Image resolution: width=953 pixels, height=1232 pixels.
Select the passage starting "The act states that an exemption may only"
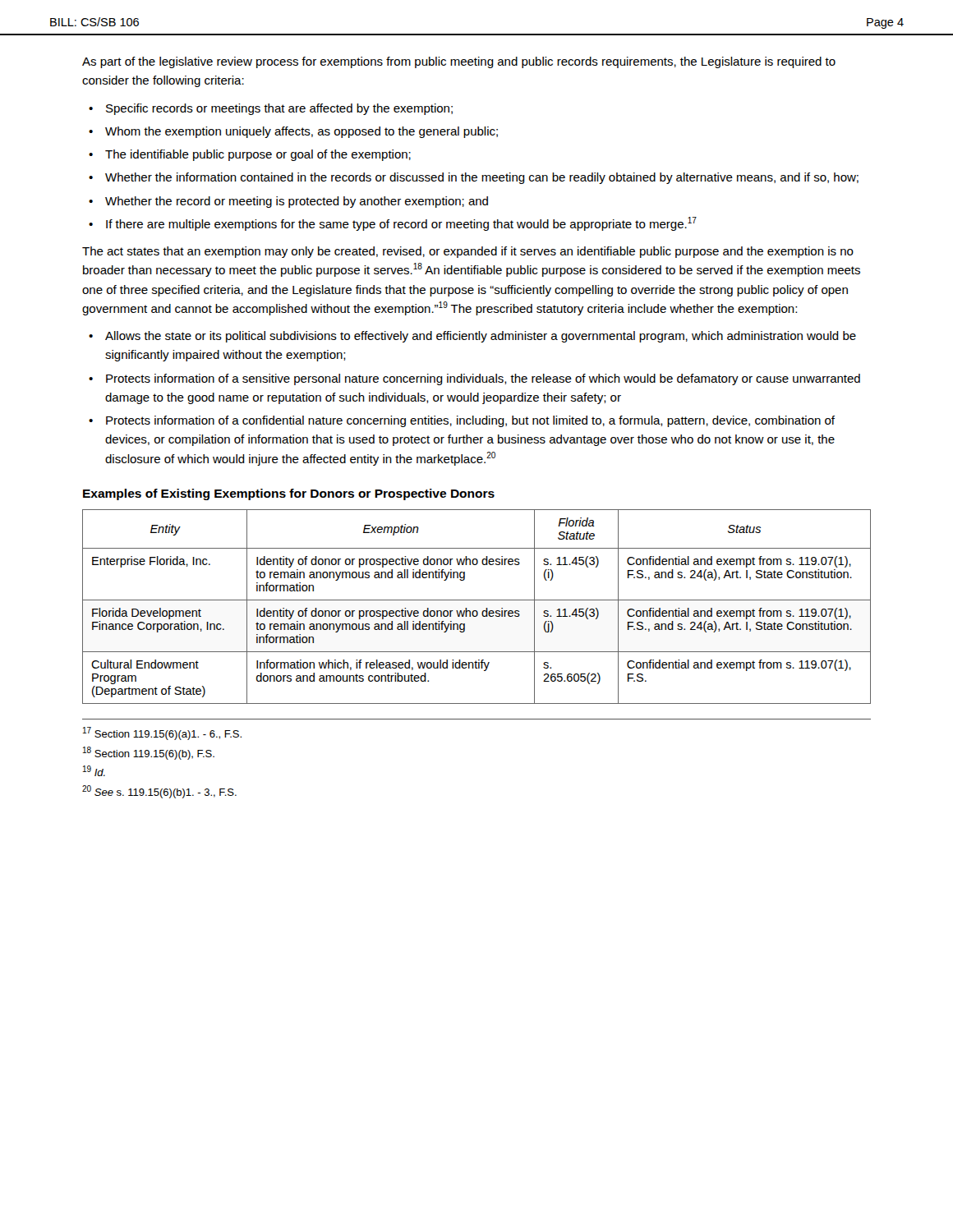(471, 280)
